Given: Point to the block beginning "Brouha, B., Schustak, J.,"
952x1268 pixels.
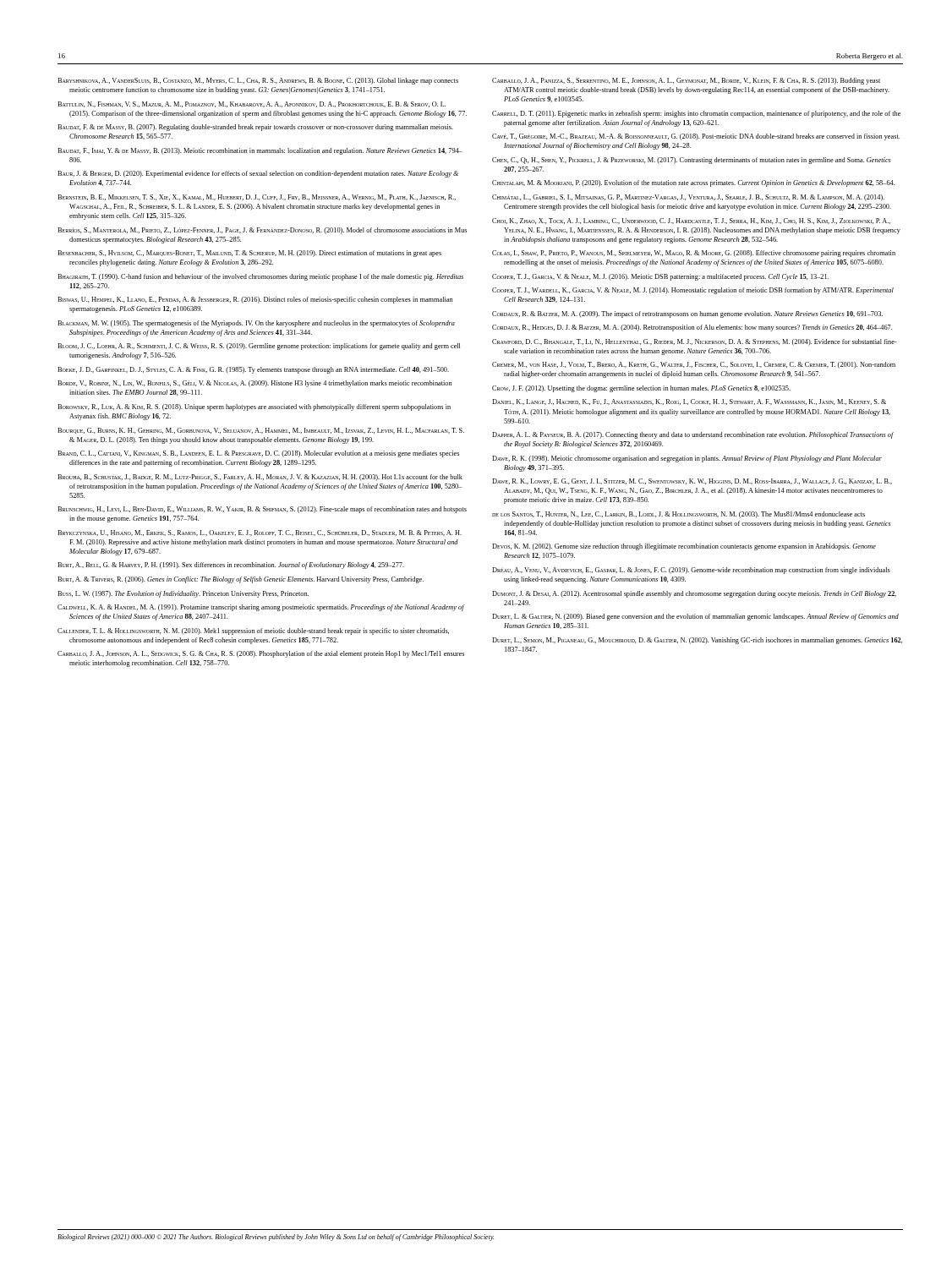Looking at the screenshot, I should click(260, 486).
